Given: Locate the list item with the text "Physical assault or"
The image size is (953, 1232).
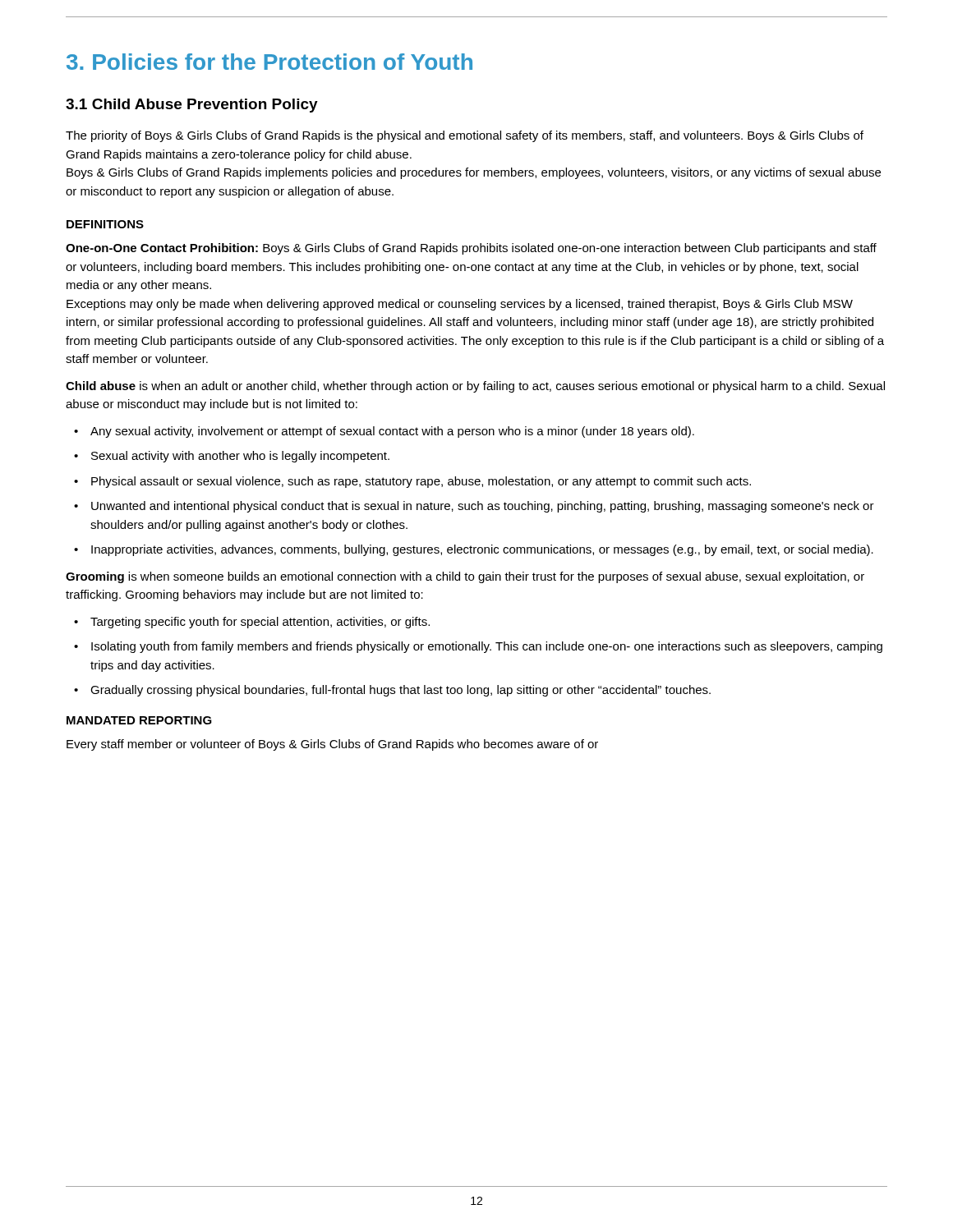Looking at the screenshot, I should click(476, 481).
